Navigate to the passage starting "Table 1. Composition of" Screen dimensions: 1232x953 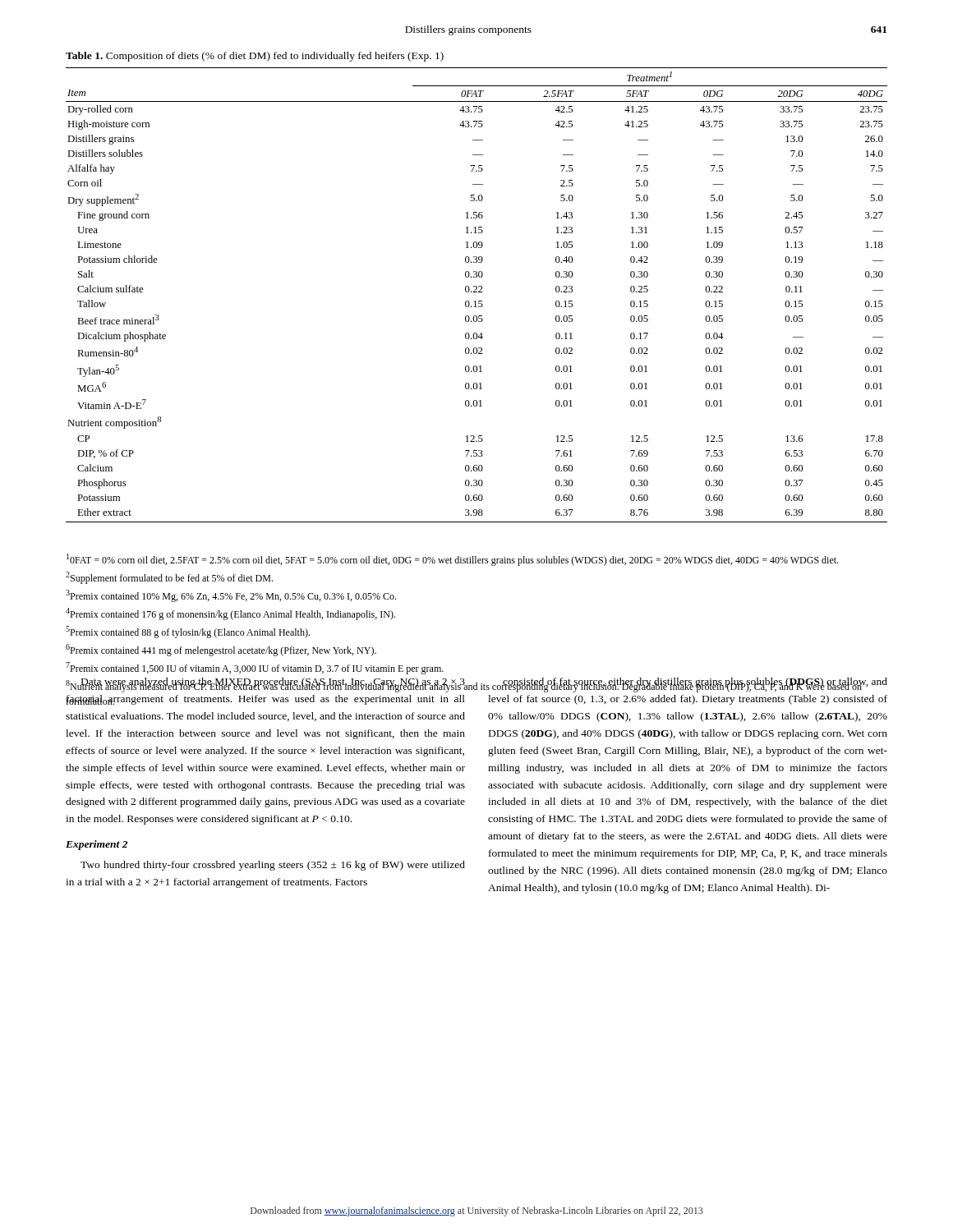tap(476, 286)
